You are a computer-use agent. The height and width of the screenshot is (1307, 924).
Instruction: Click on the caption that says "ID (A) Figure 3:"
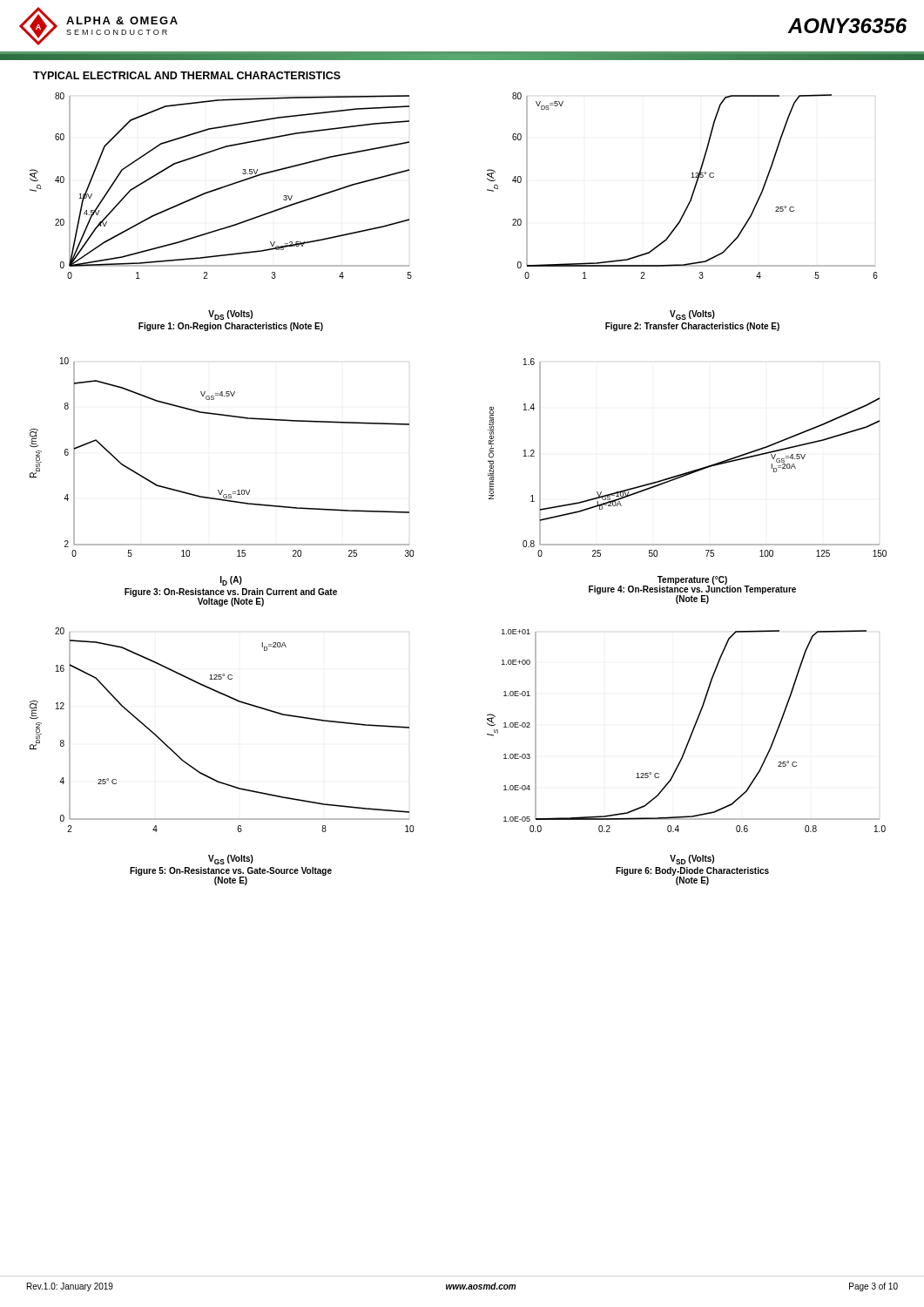coord(231,591)
